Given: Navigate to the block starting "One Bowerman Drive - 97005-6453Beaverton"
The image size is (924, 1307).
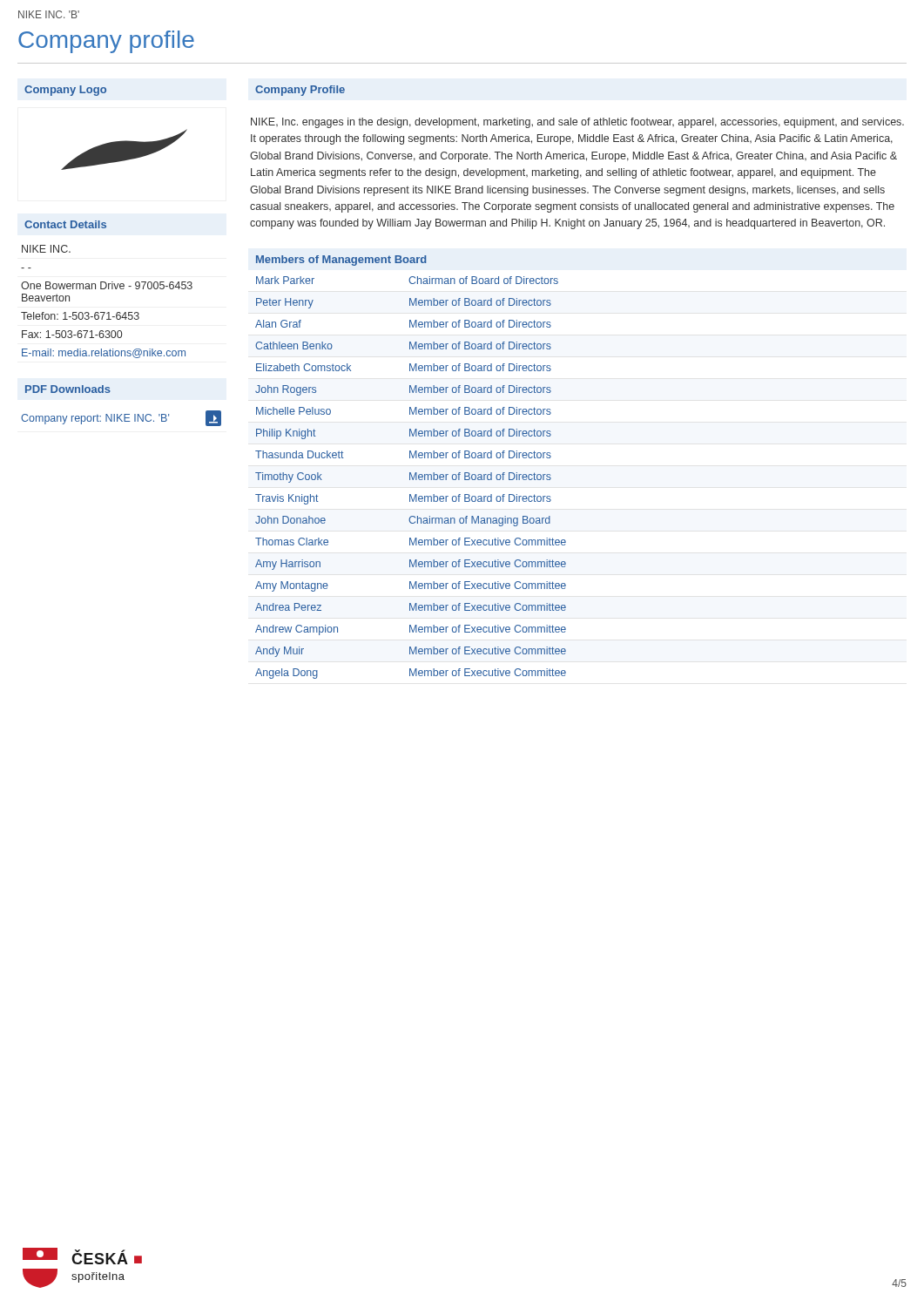Looking at the screenshot, I should [107, 292].
